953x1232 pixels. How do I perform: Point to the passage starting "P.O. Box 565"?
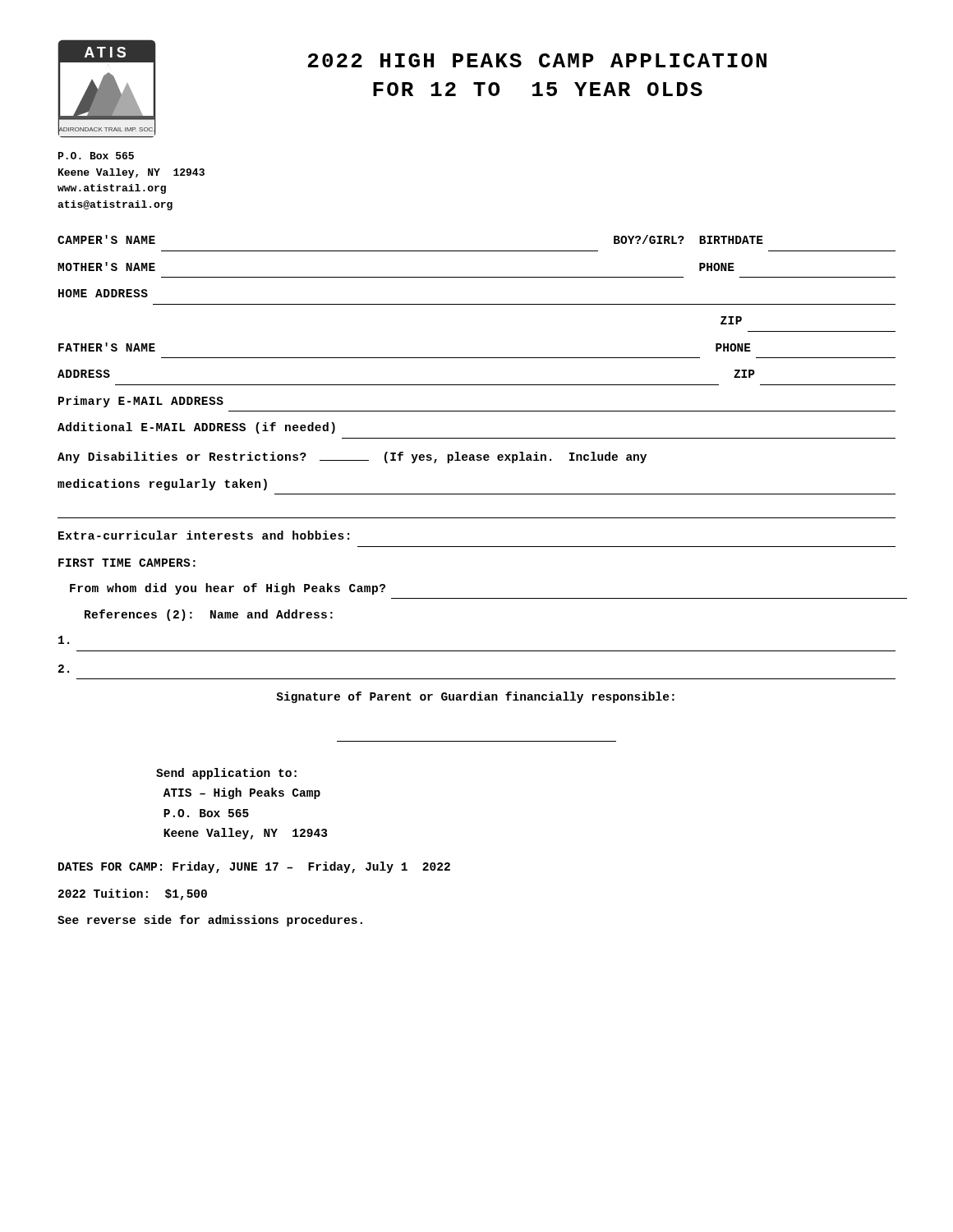point(131,180)
